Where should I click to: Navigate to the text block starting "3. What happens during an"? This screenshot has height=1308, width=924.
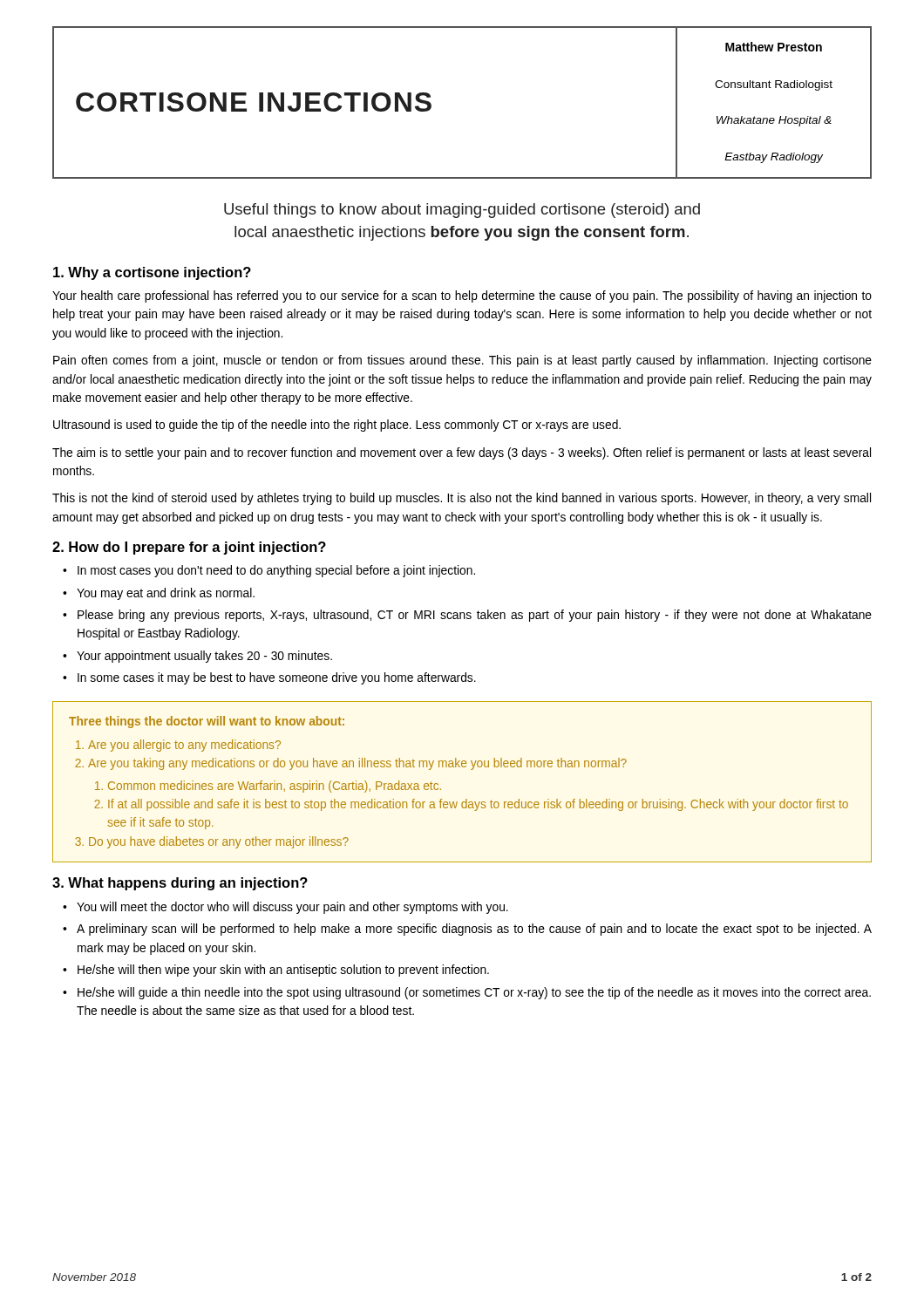180,883
